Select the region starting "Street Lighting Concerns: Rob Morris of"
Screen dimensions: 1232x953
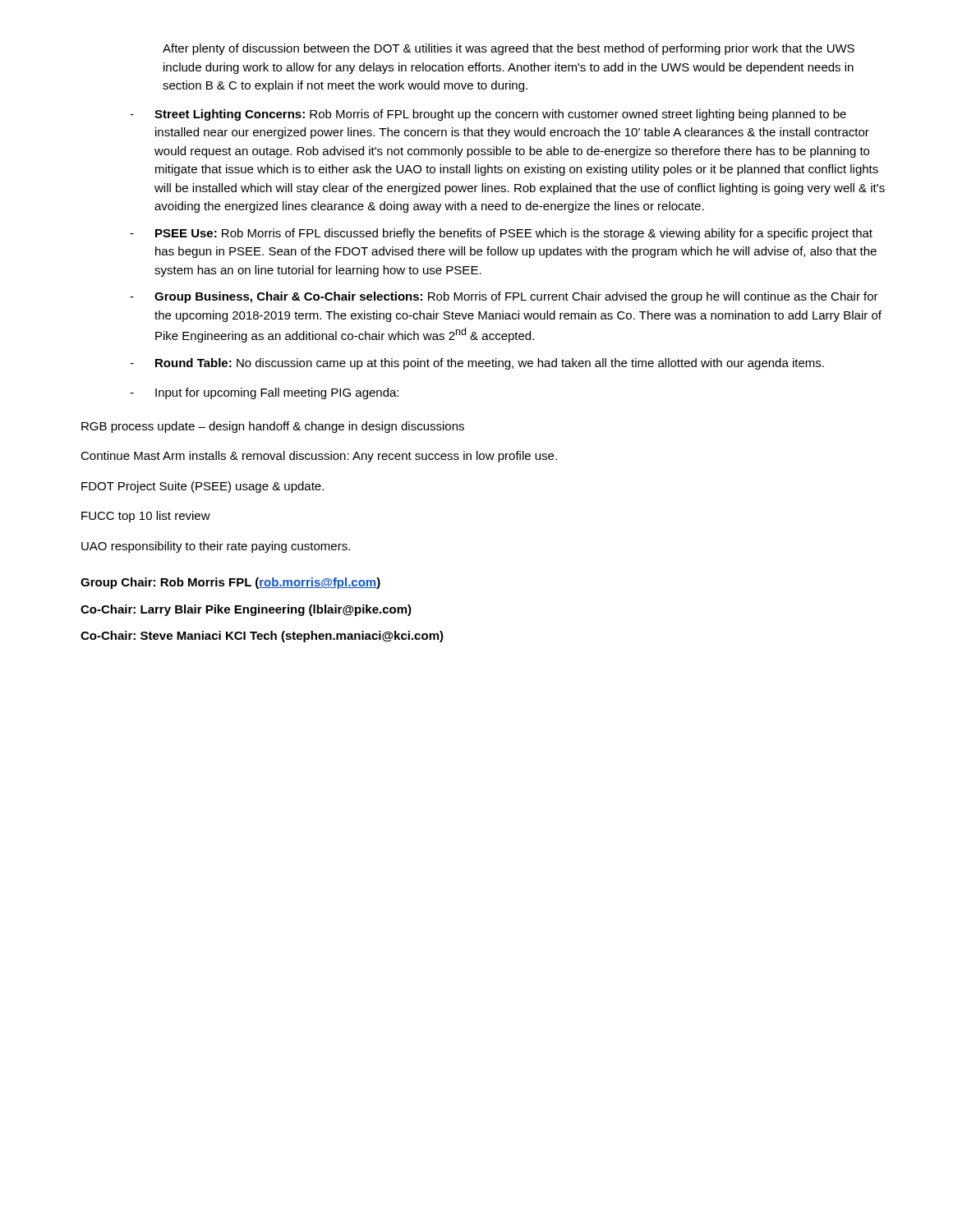520,160
